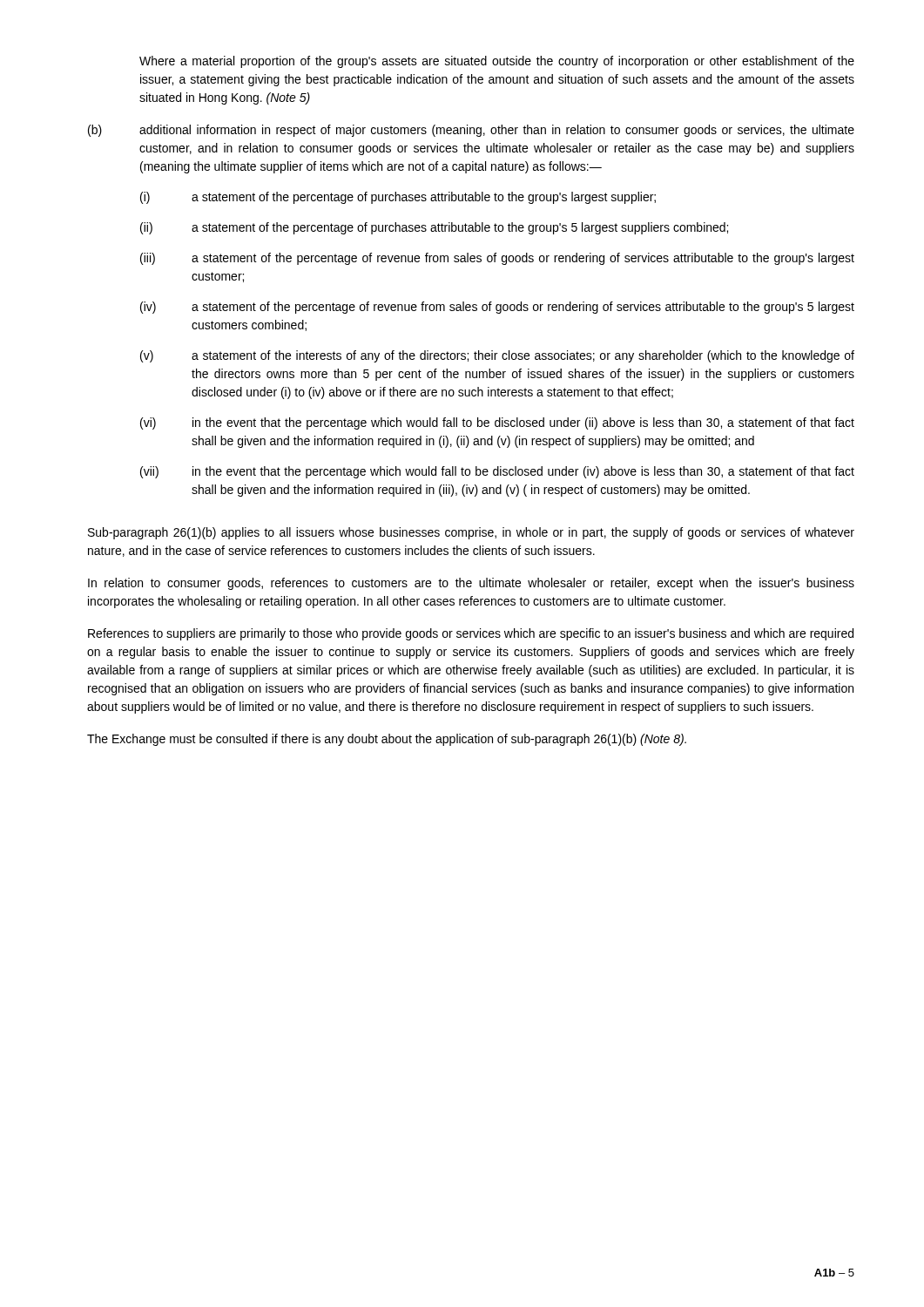Screen dimensions: 1307x924
Task: Click the passage that begins "(ii) a statement of"
Action: (x=497, y=228)
